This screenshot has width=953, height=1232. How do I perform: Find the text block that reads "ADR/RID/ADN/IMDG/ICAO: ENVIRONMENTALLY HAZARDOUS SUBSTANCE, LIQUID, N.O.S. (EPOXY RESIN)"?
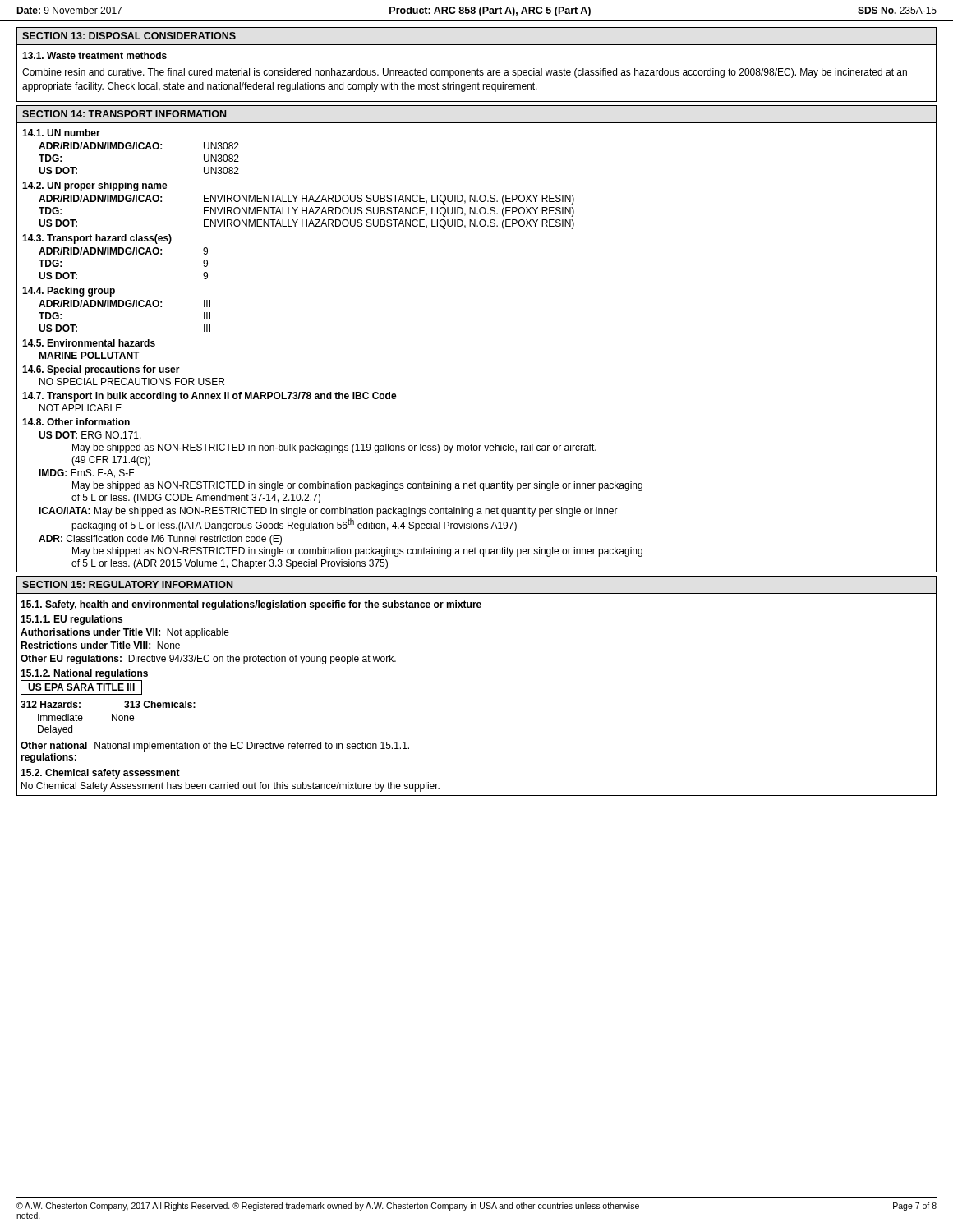476,211
